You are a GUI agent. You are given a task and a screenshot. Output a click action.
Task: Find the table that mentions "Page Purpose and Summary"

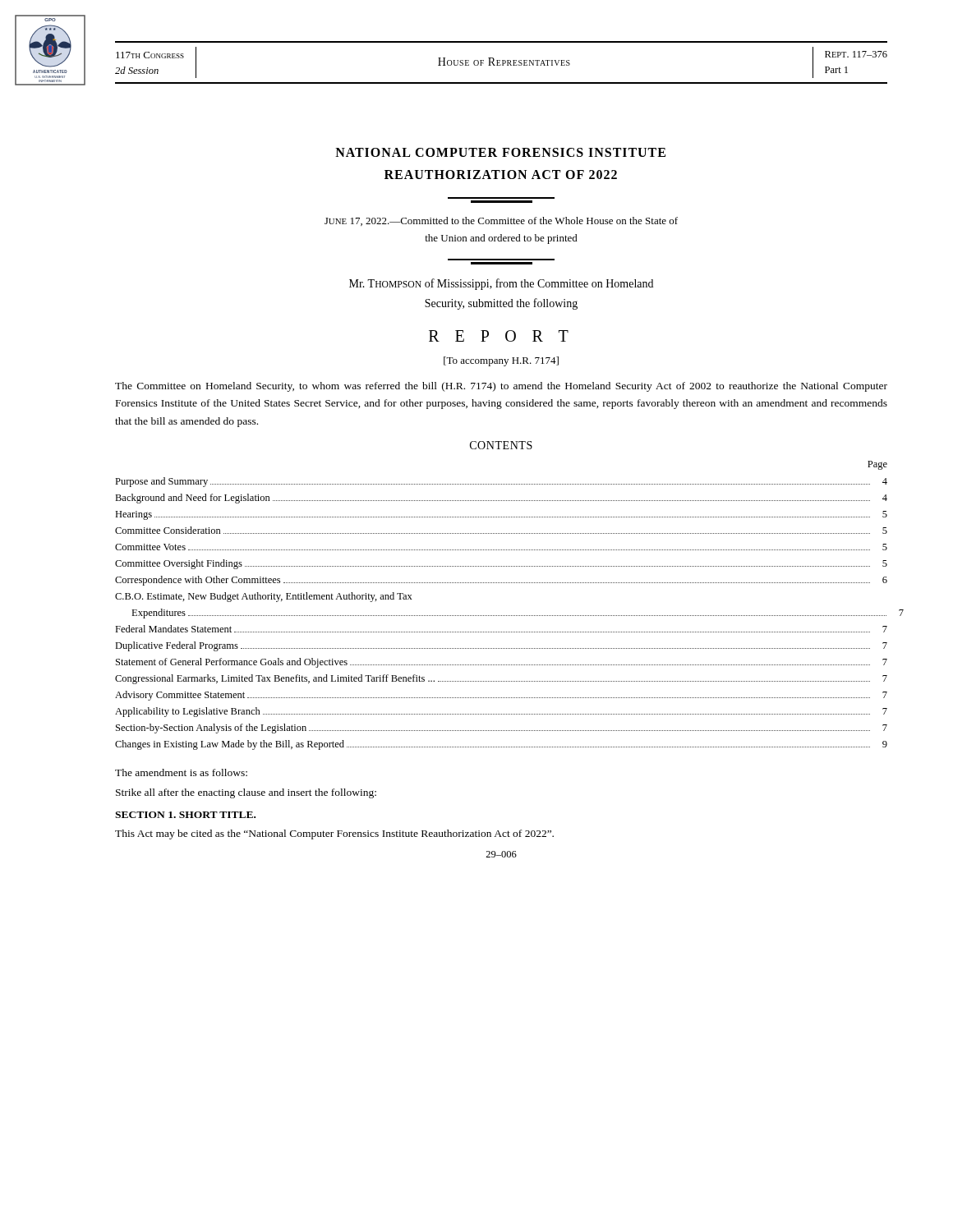pos(501,604)
